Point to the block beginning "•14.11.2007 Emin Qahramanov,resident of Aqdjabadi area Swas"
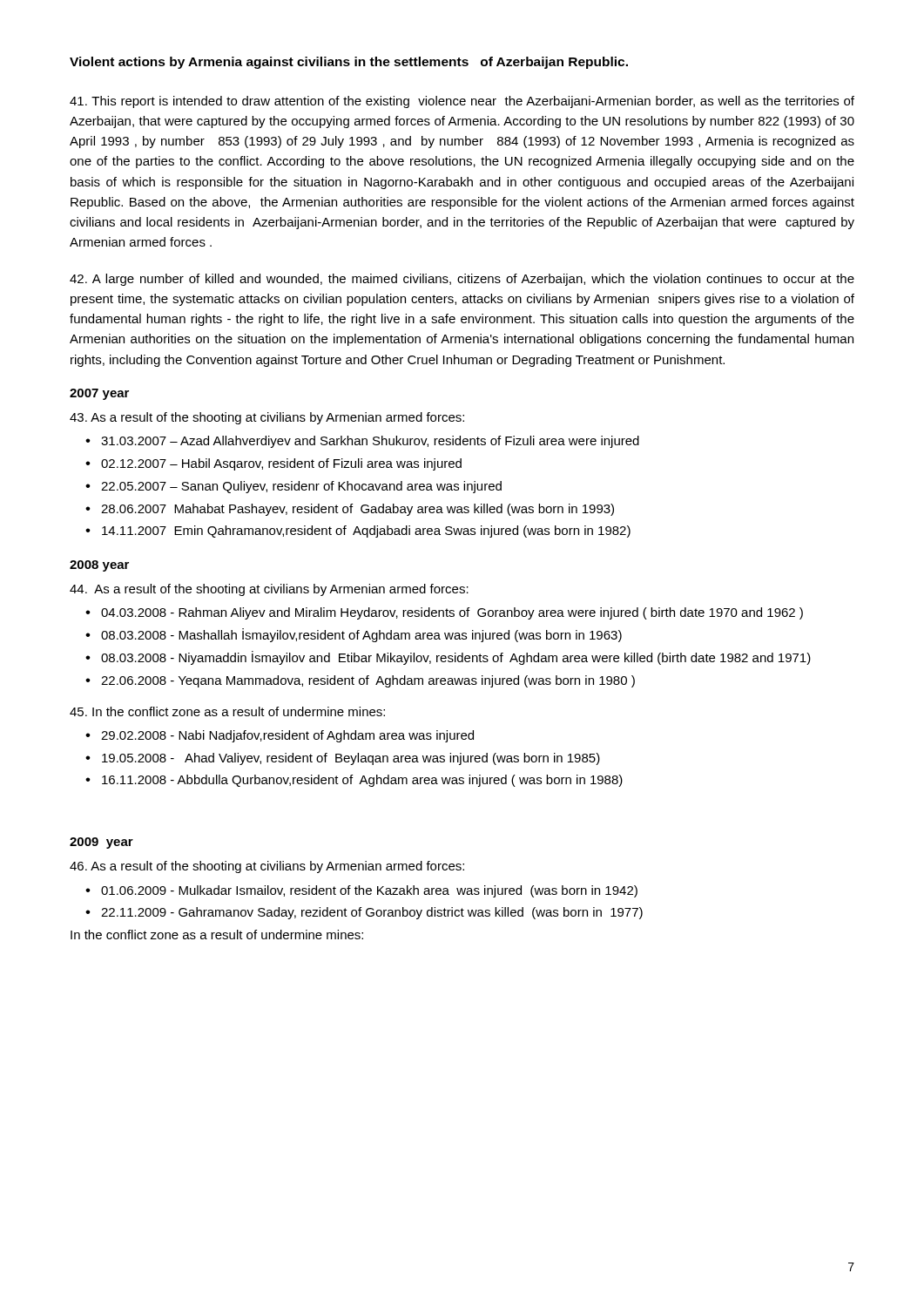This screenshot has width=924, height=1307. click(470, 531)
